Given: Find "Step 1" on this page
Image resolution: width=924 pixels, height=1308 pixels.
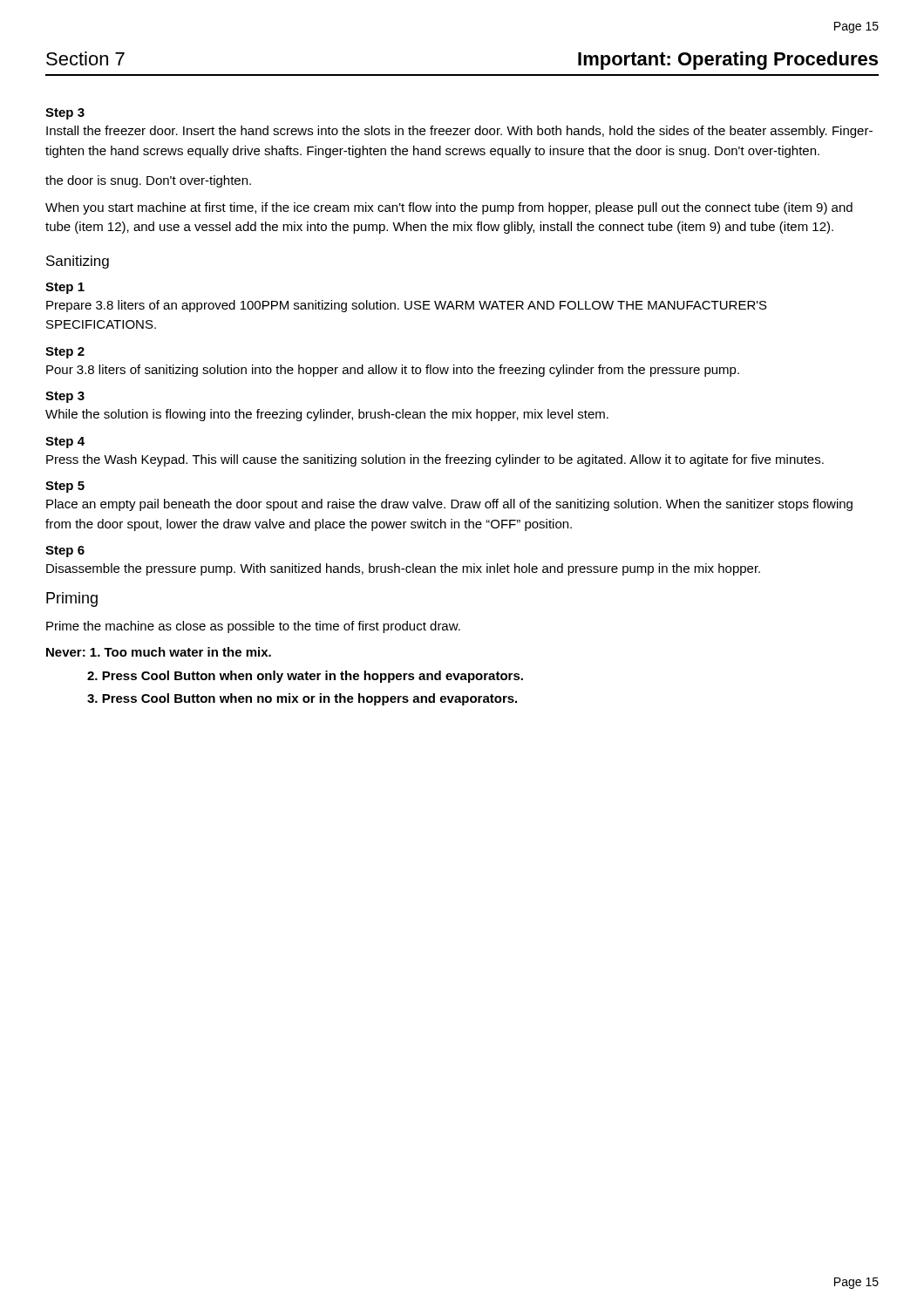Looking at the screenshot, I should tap(65, 286).
